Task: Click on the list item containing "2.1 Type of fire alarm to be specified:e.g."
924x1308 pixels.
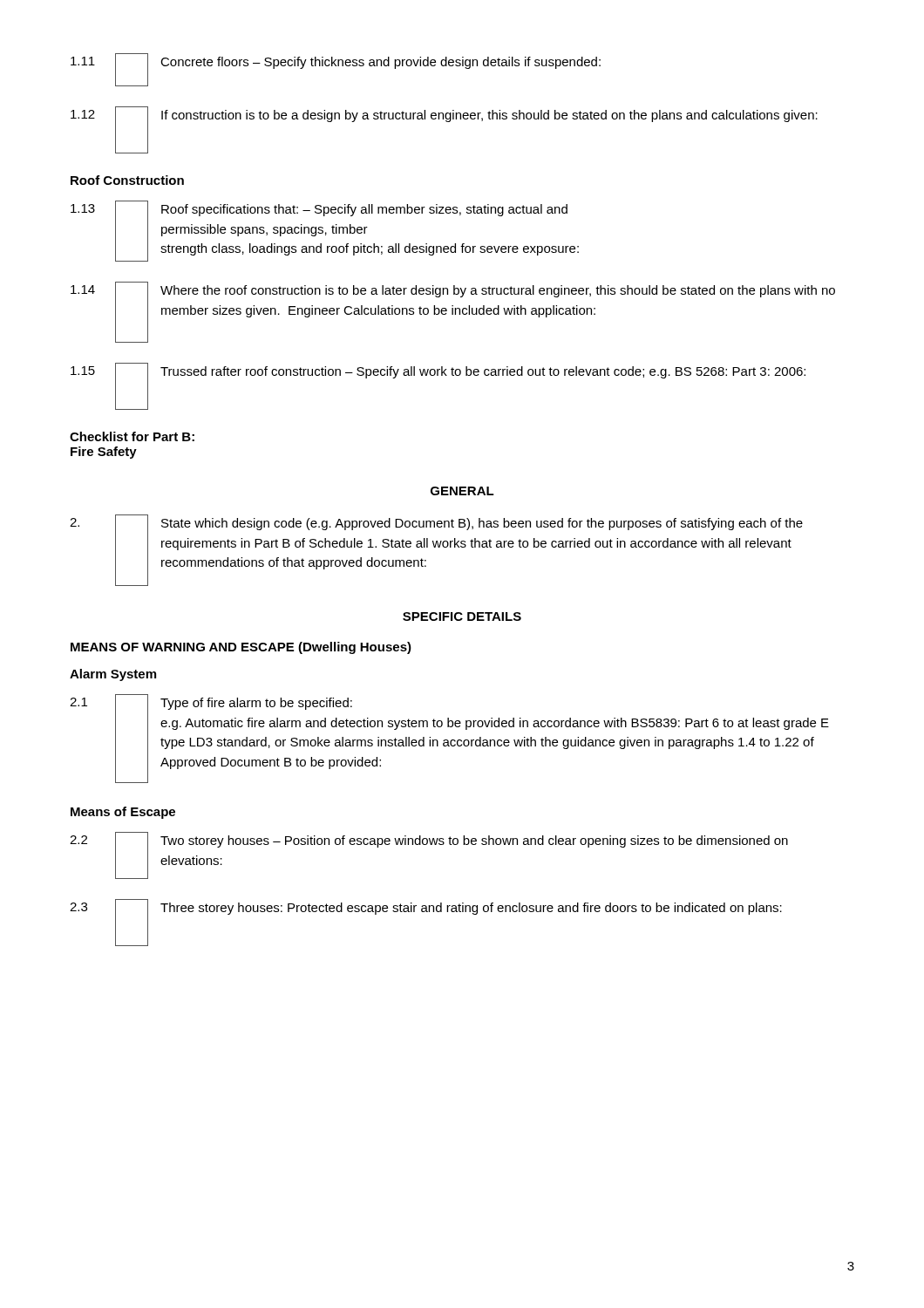Action: [x=462, y=738]
